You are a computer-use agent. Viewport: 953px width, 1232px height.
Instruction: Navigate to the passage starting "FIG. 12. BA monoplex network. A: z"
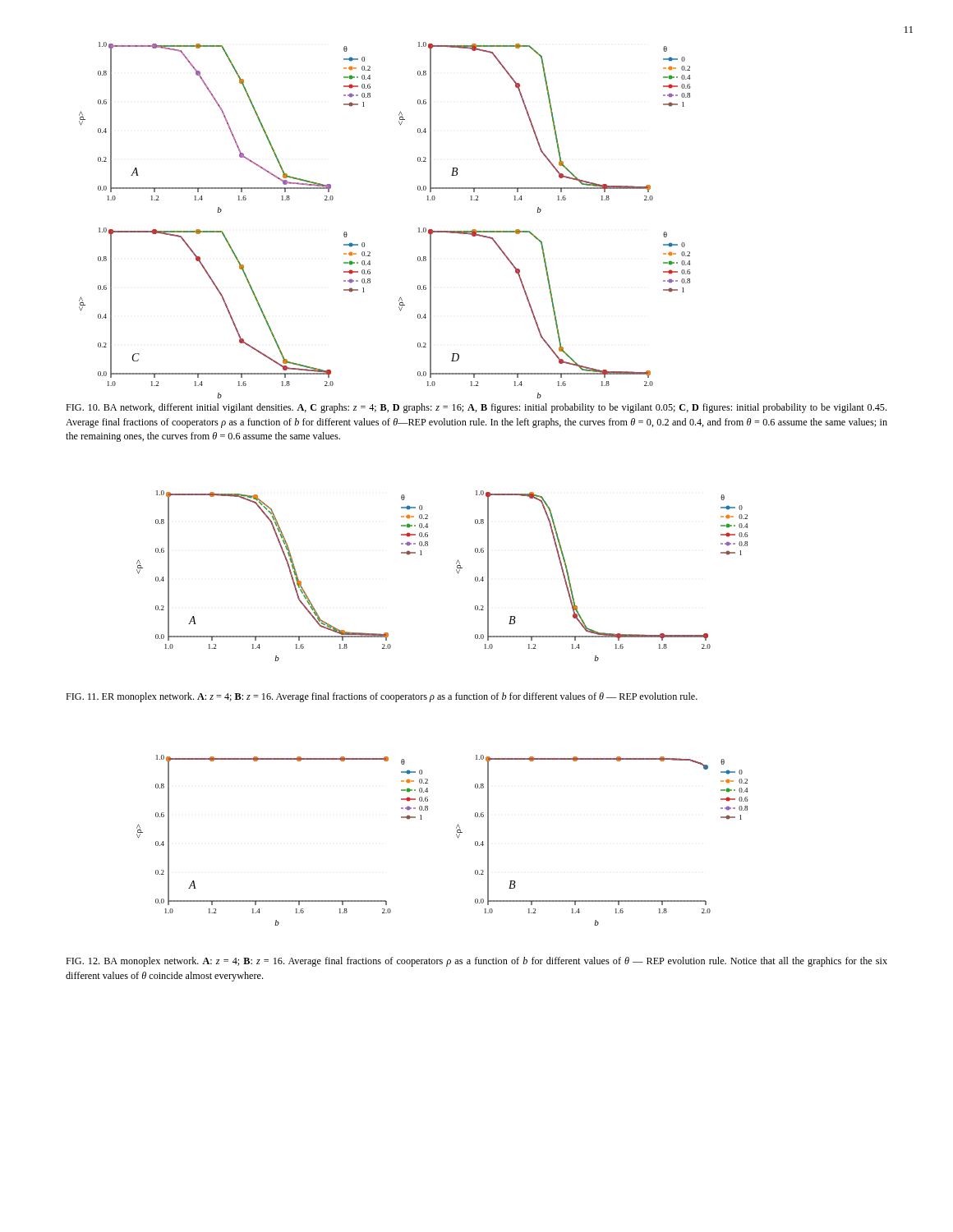(x=476, y=968)
